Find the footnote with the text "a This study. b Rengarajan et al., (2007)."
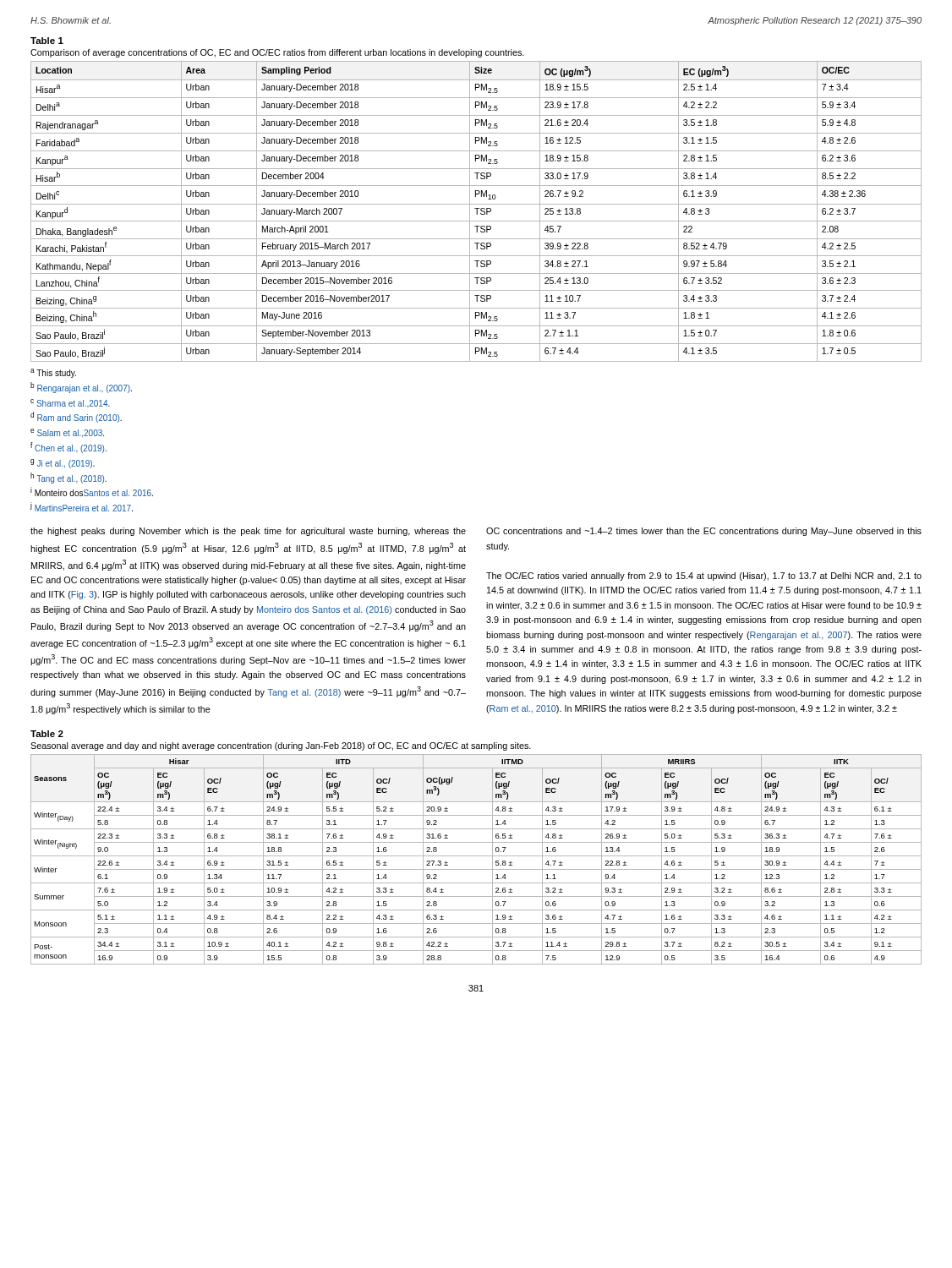 point(92,440)
